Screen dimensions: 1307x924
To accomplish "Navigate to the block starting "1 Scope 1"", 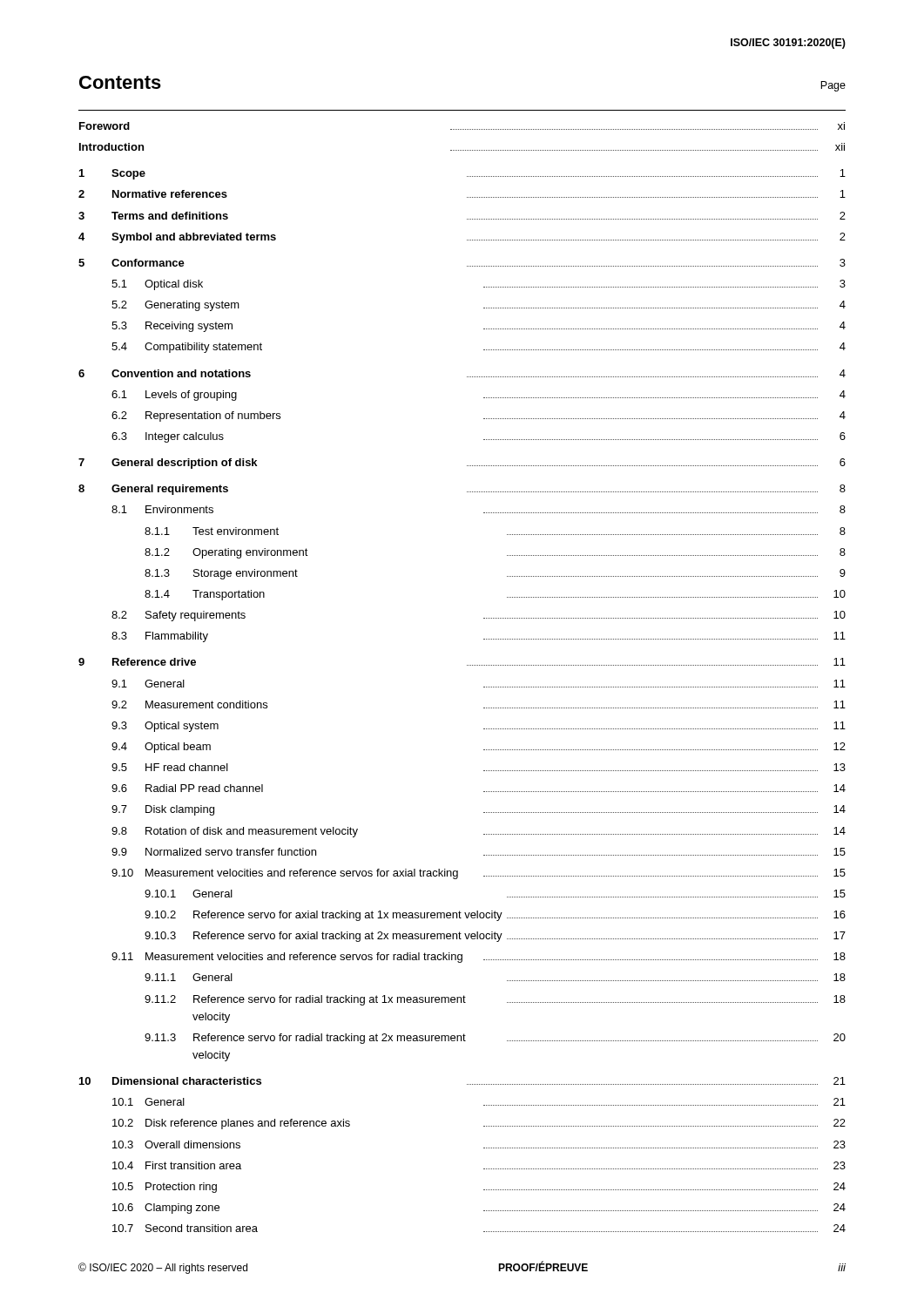I will pyautogui.click(x=462, y=174).
